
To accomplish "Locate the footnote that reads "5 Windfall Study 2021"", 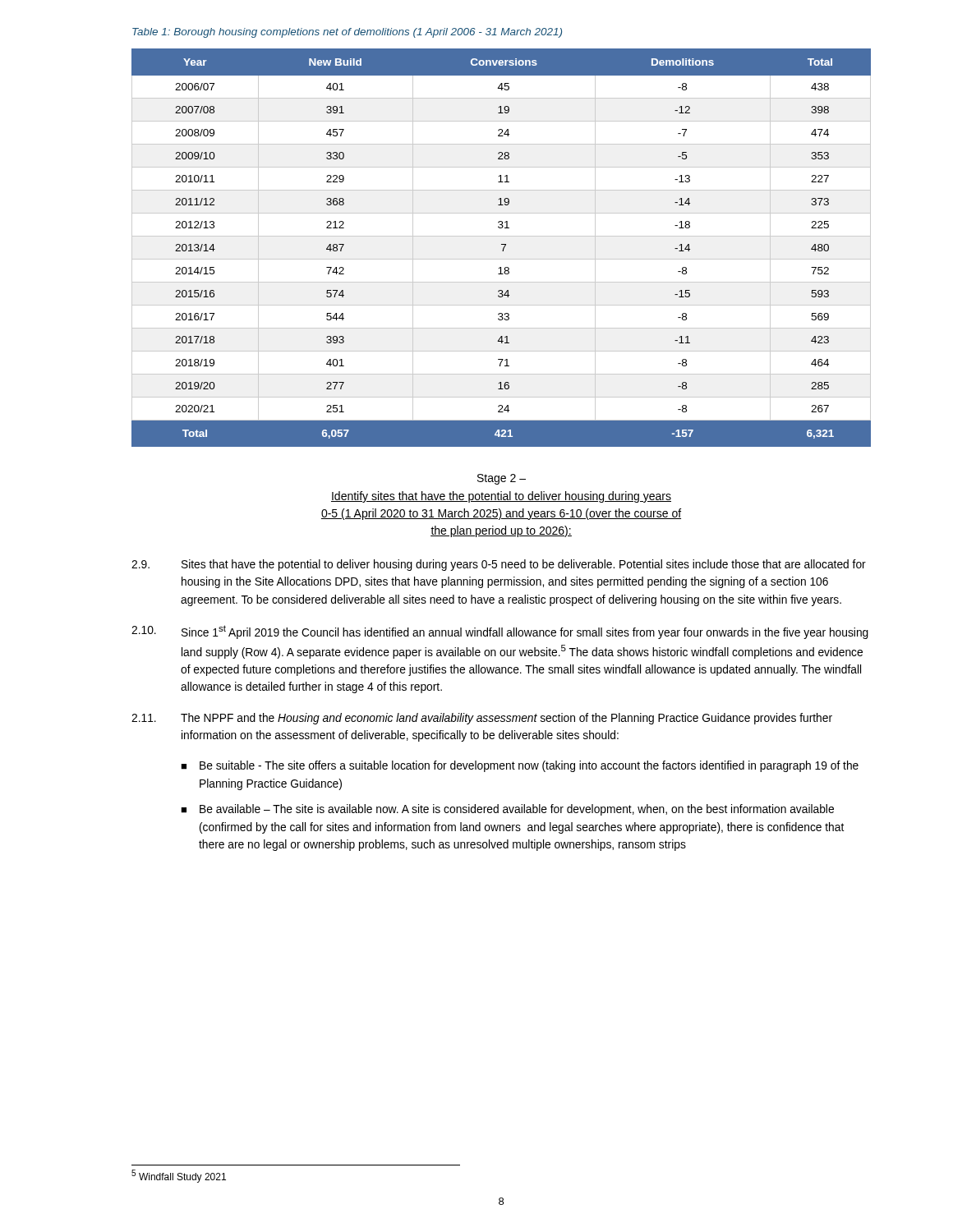I will click(179, 1176).
